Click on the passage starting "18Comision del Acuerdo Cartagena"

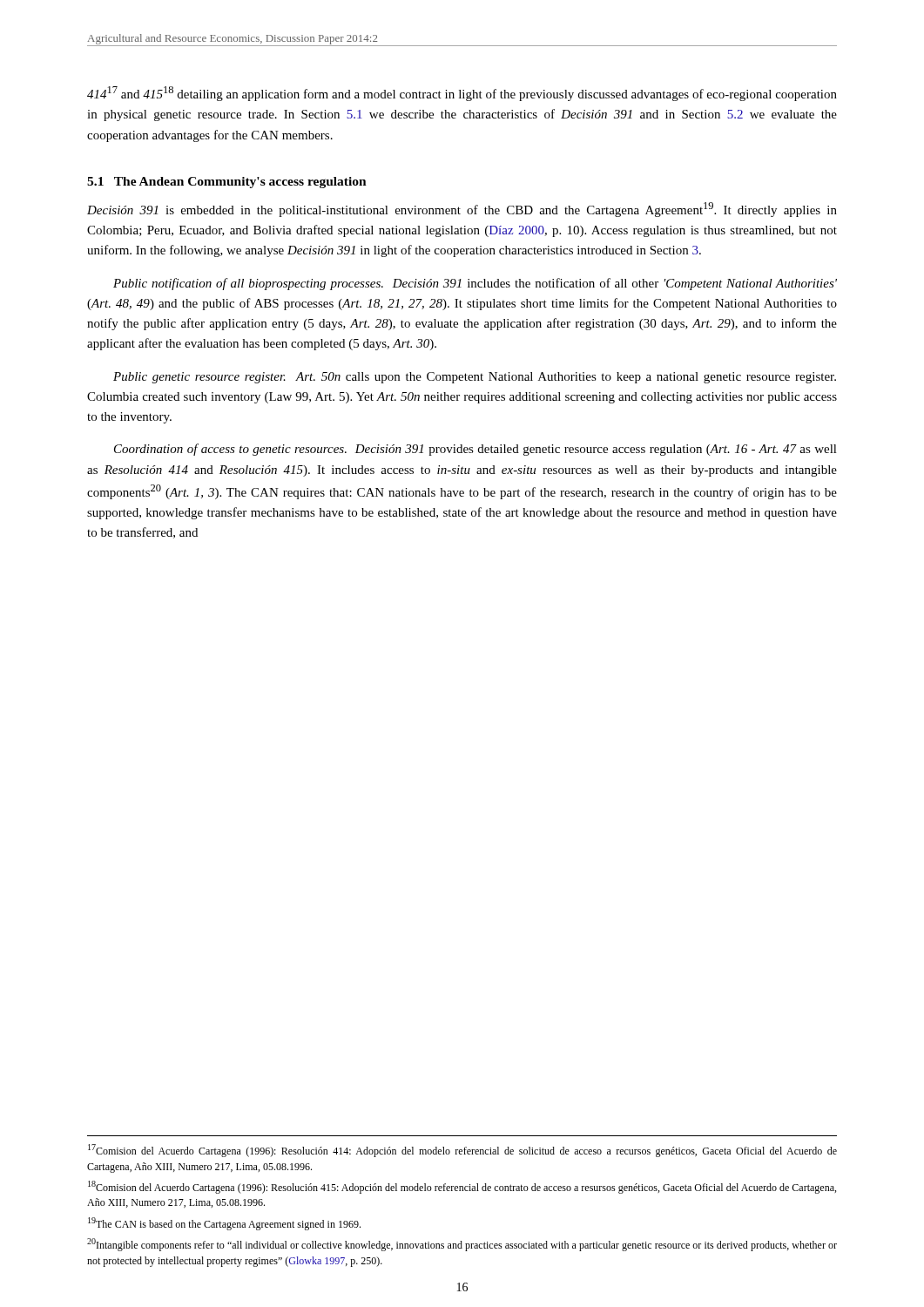pos(462,1194)
